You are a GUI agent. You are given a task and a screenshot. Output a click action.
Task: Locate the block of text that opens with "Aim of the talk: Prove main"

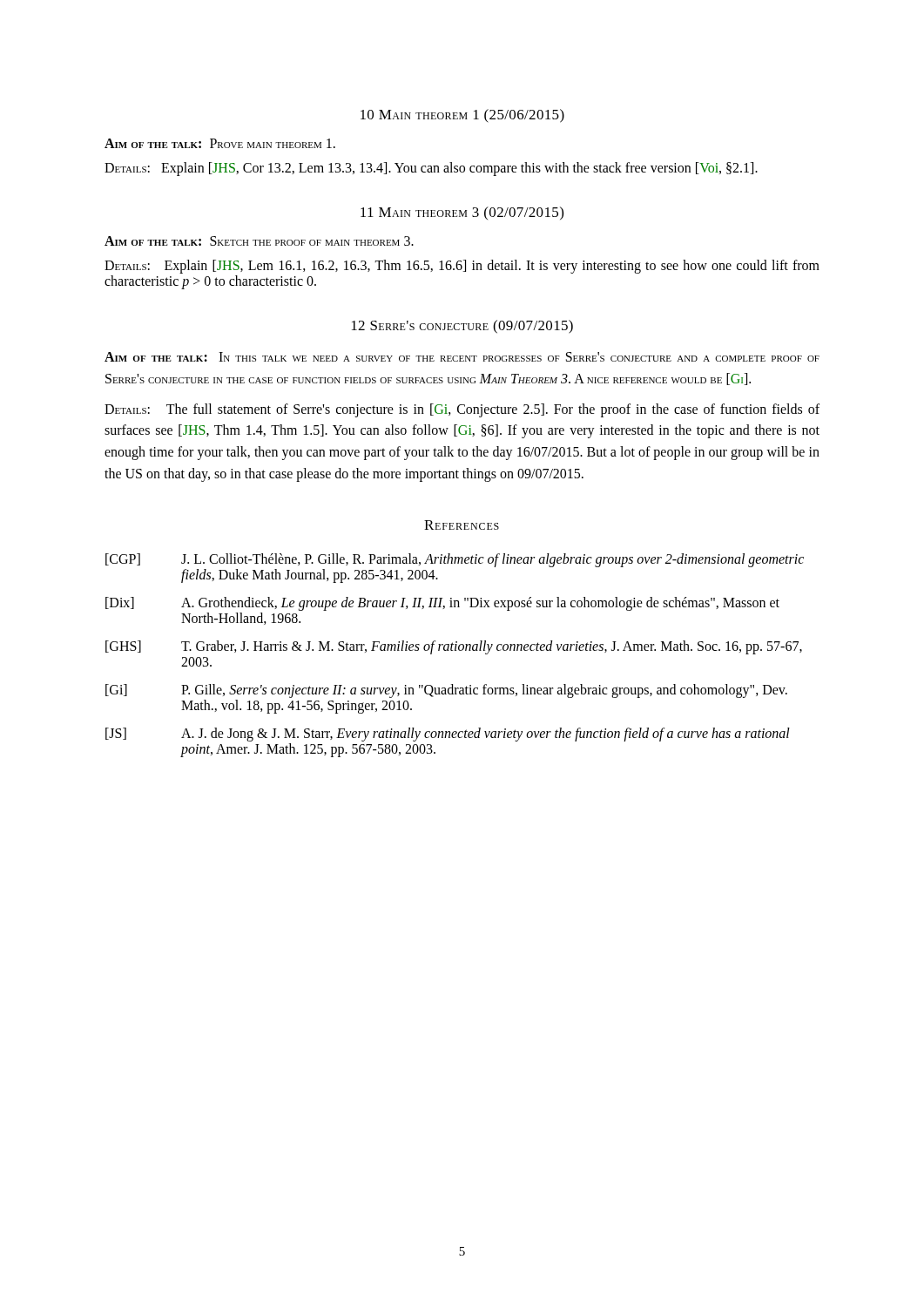pos(220,143)
